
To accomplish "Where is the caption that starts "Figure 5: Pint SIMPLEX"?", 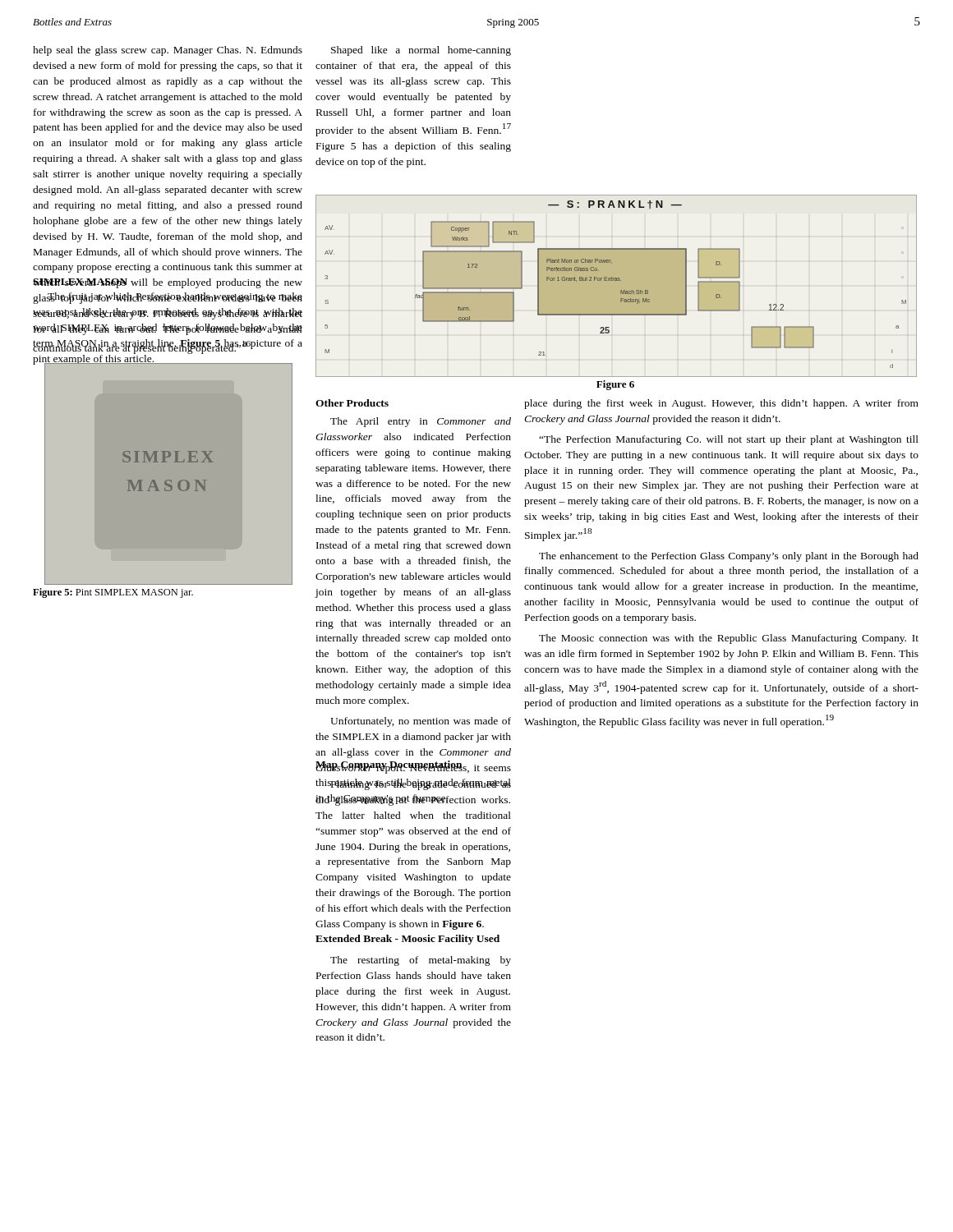I will (x=113, y=592).
